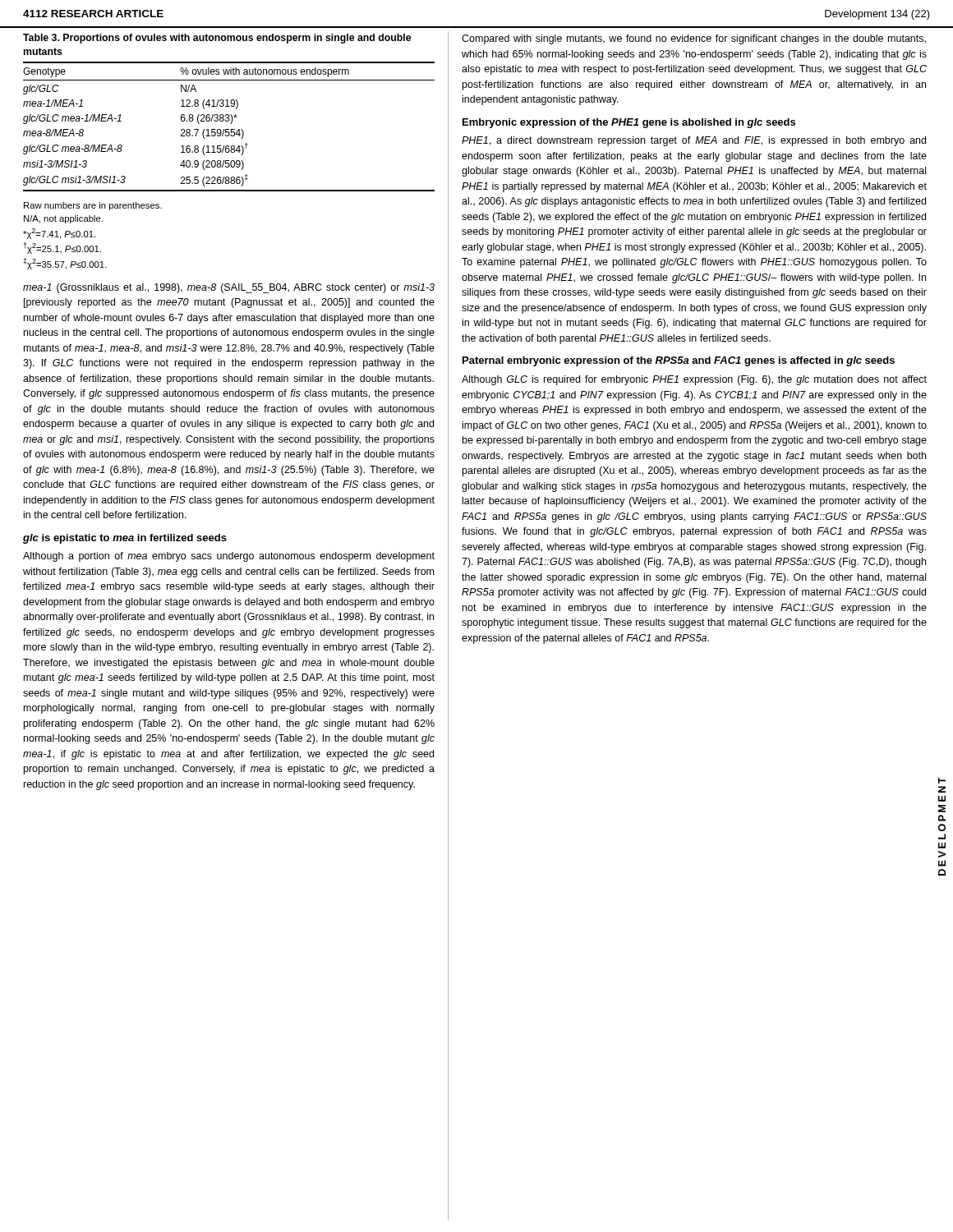Point to the region starting "Paternal embryonic expression of the RPS5a and"

pos(678,360)
